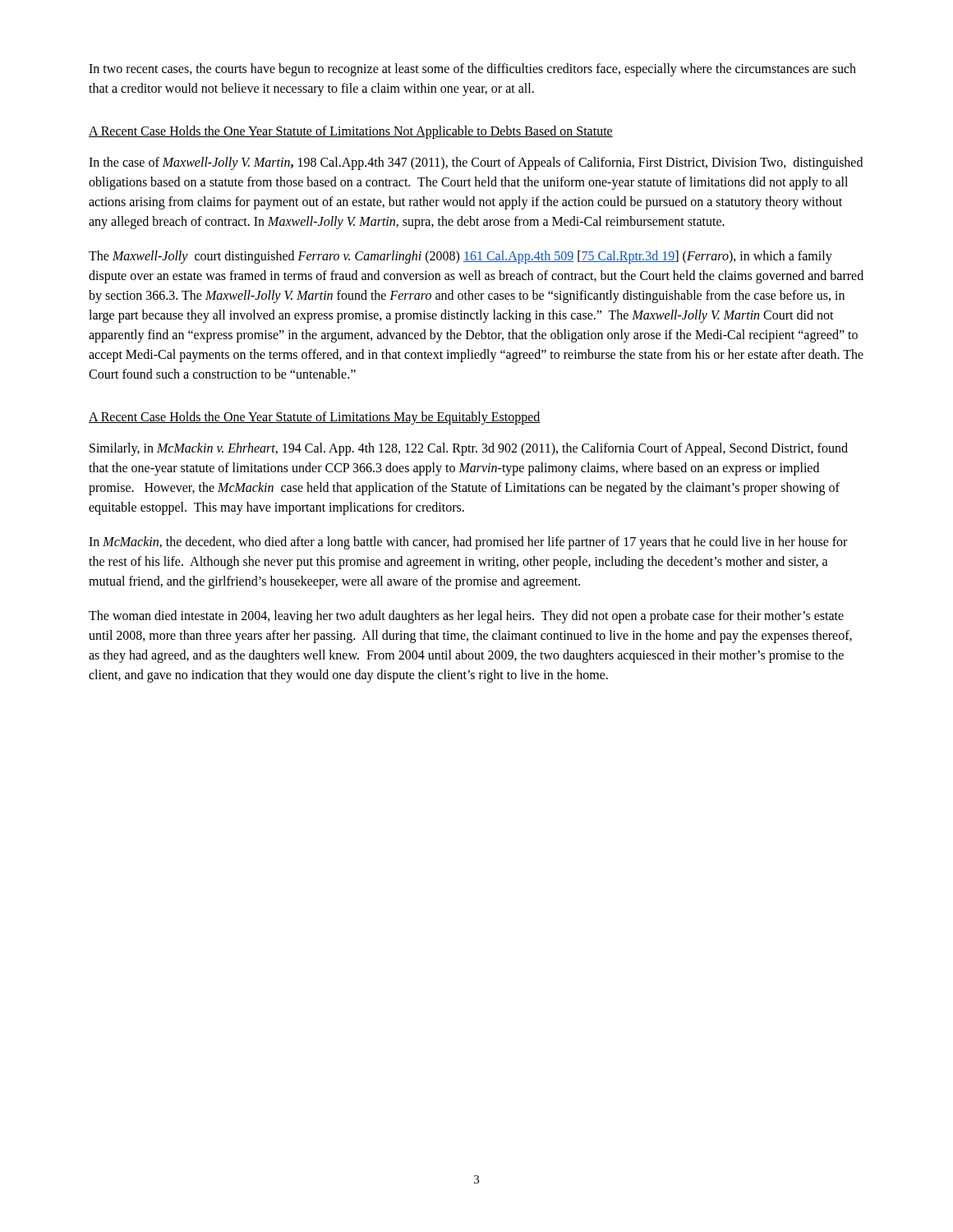This screenshot has width=953, height=1232.
Task: Find the text block containing "The Maxwell-Jolly court"
Action: point(476,315)
